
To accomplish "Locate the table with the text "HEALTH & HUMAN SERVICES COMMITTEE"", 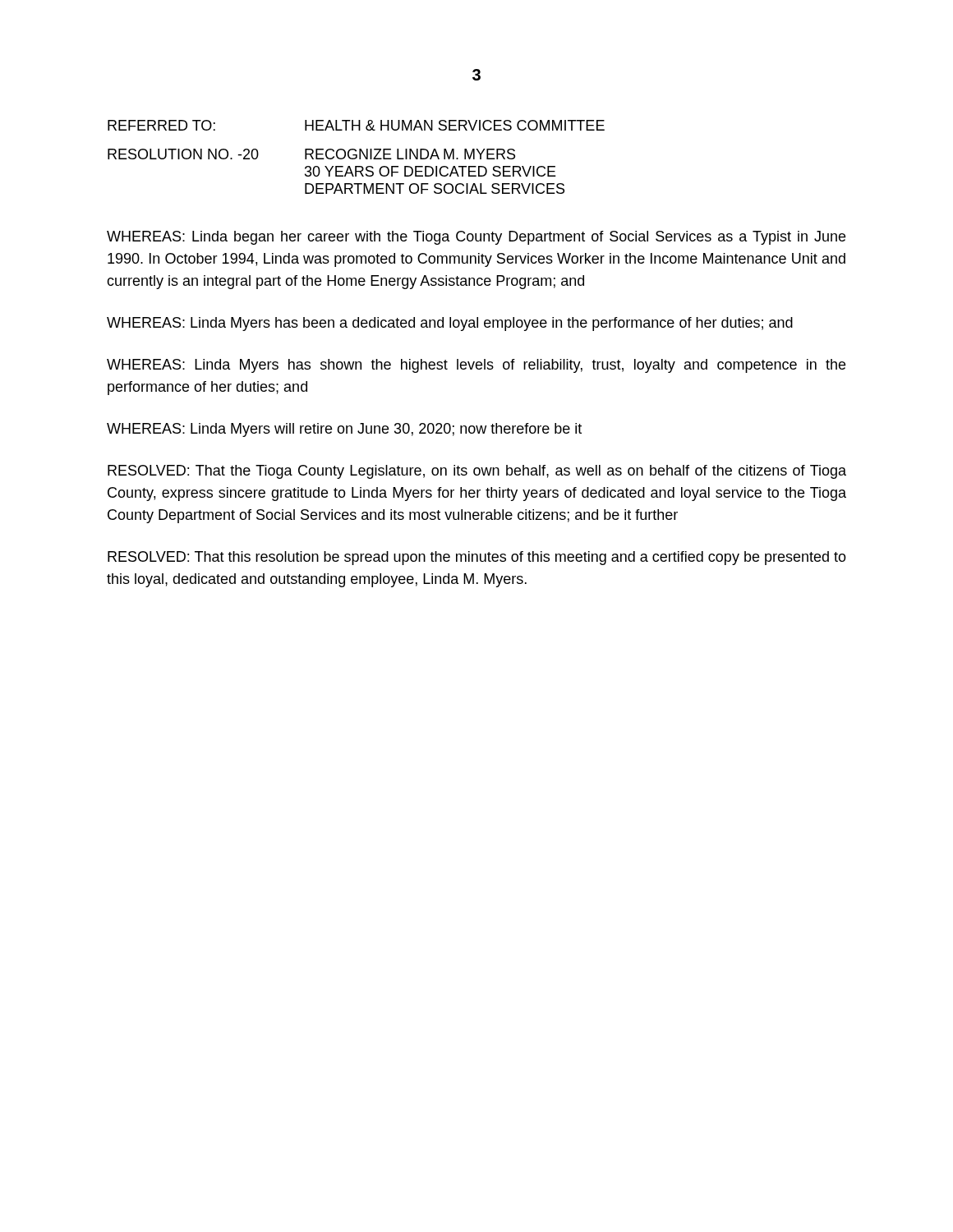I will pyautogui.click(x=476, y=158).
